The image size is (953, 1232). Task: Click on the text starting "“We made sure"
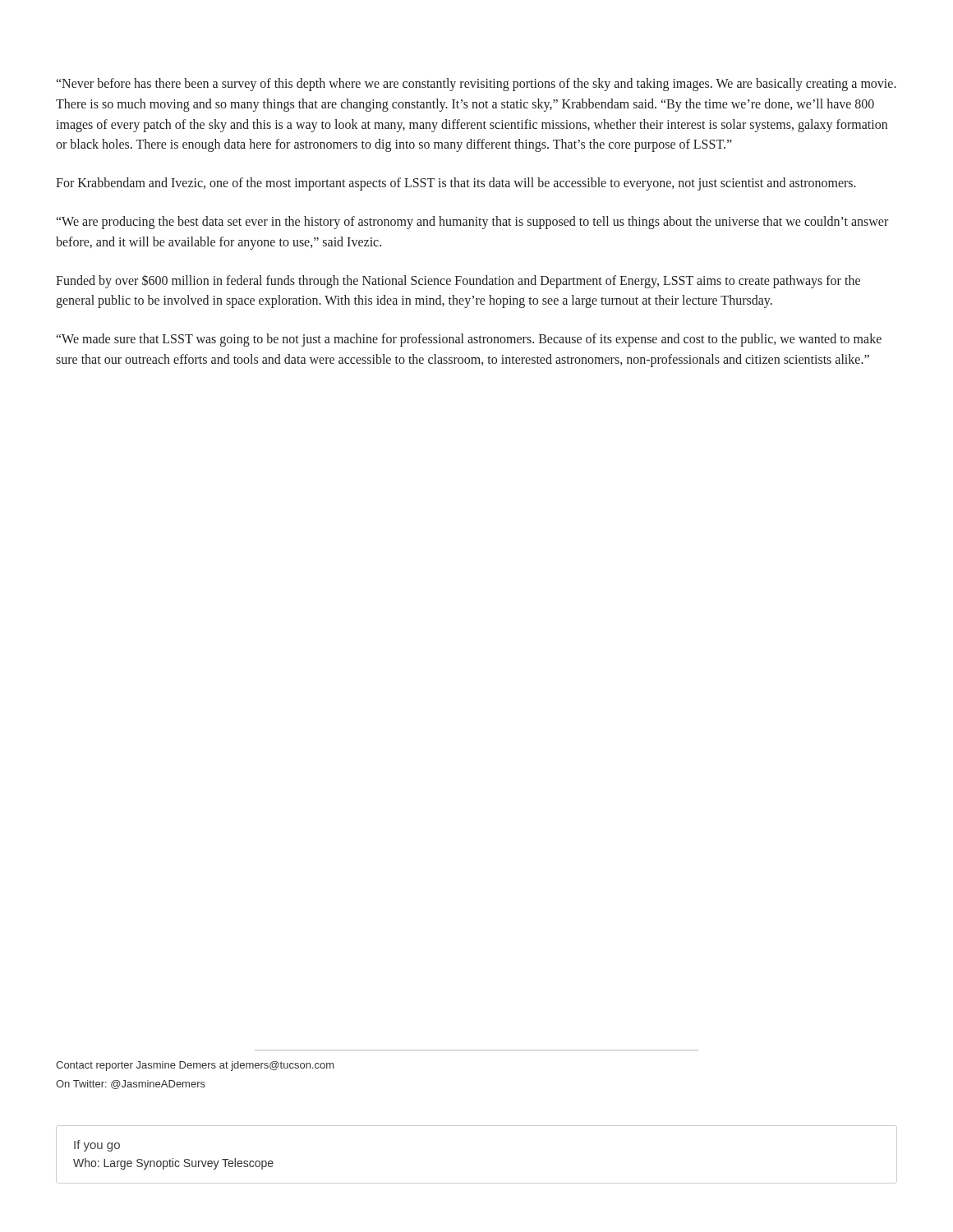pos(469,349)
